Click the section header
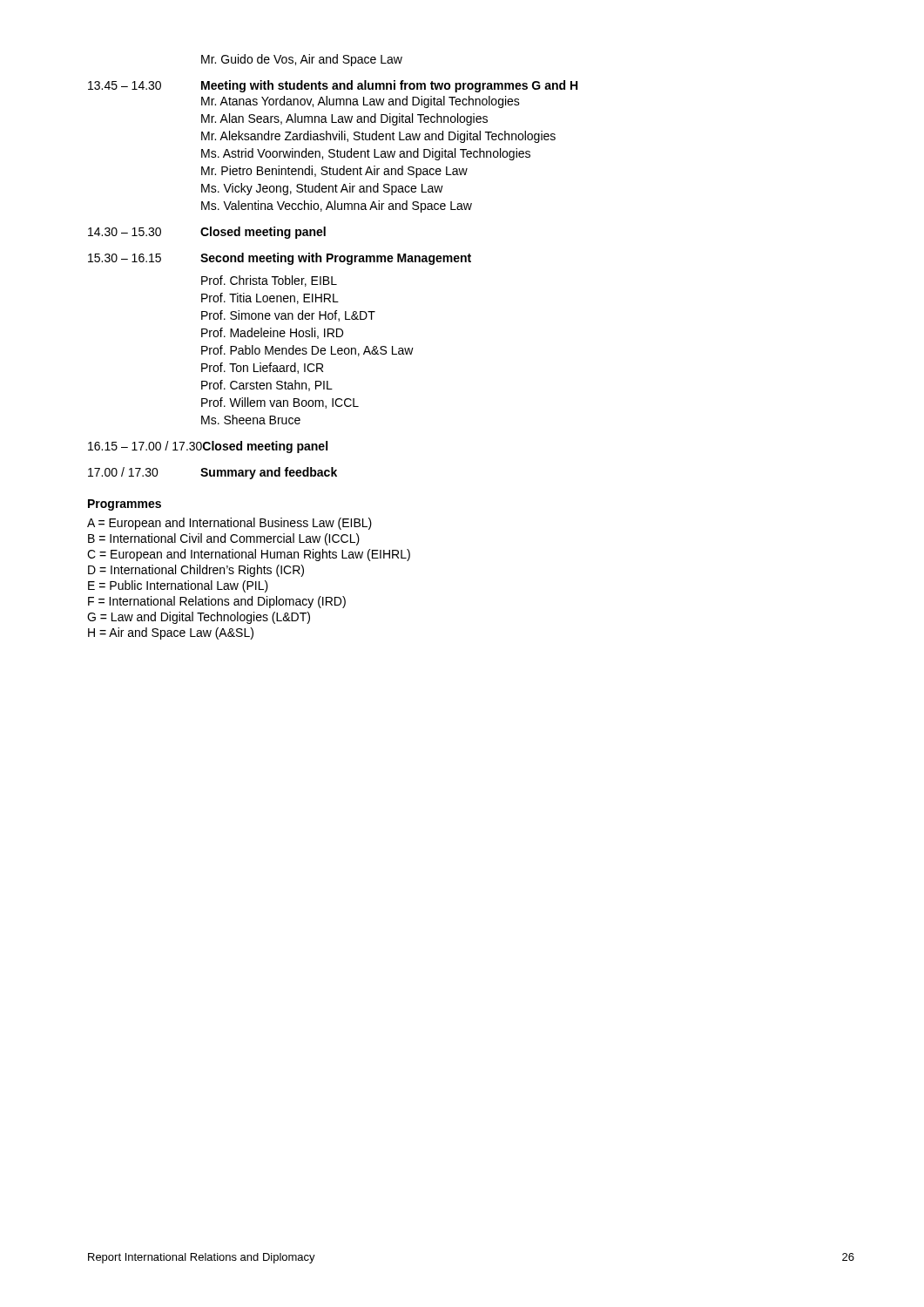Viewport: 924px width, 1307px height. 124,504
